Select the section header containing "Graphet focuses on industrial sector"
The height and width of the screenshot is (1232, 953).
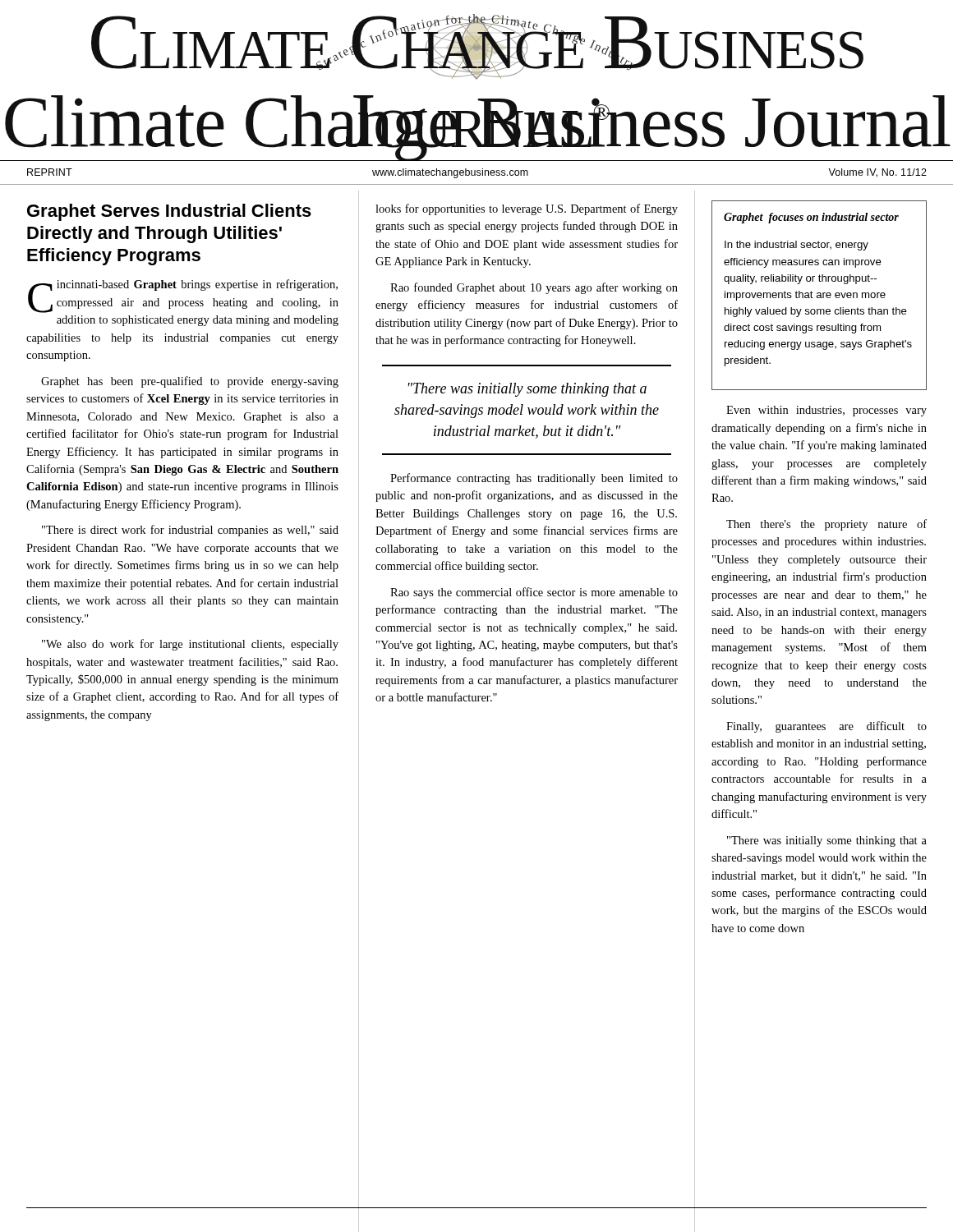811,217
